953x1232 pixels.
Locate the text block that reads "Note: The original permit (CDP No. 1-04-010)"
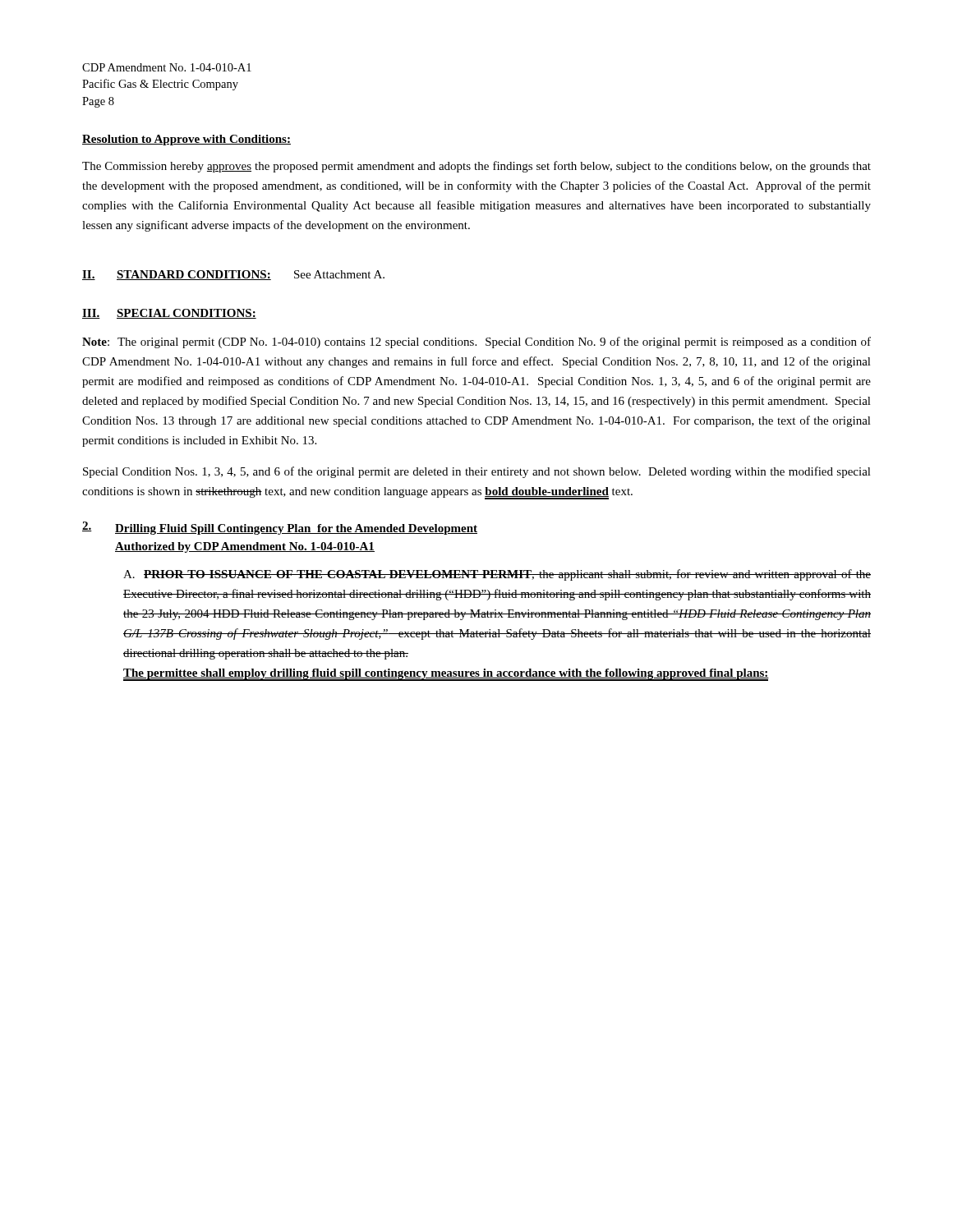click(x=476, y=391)
